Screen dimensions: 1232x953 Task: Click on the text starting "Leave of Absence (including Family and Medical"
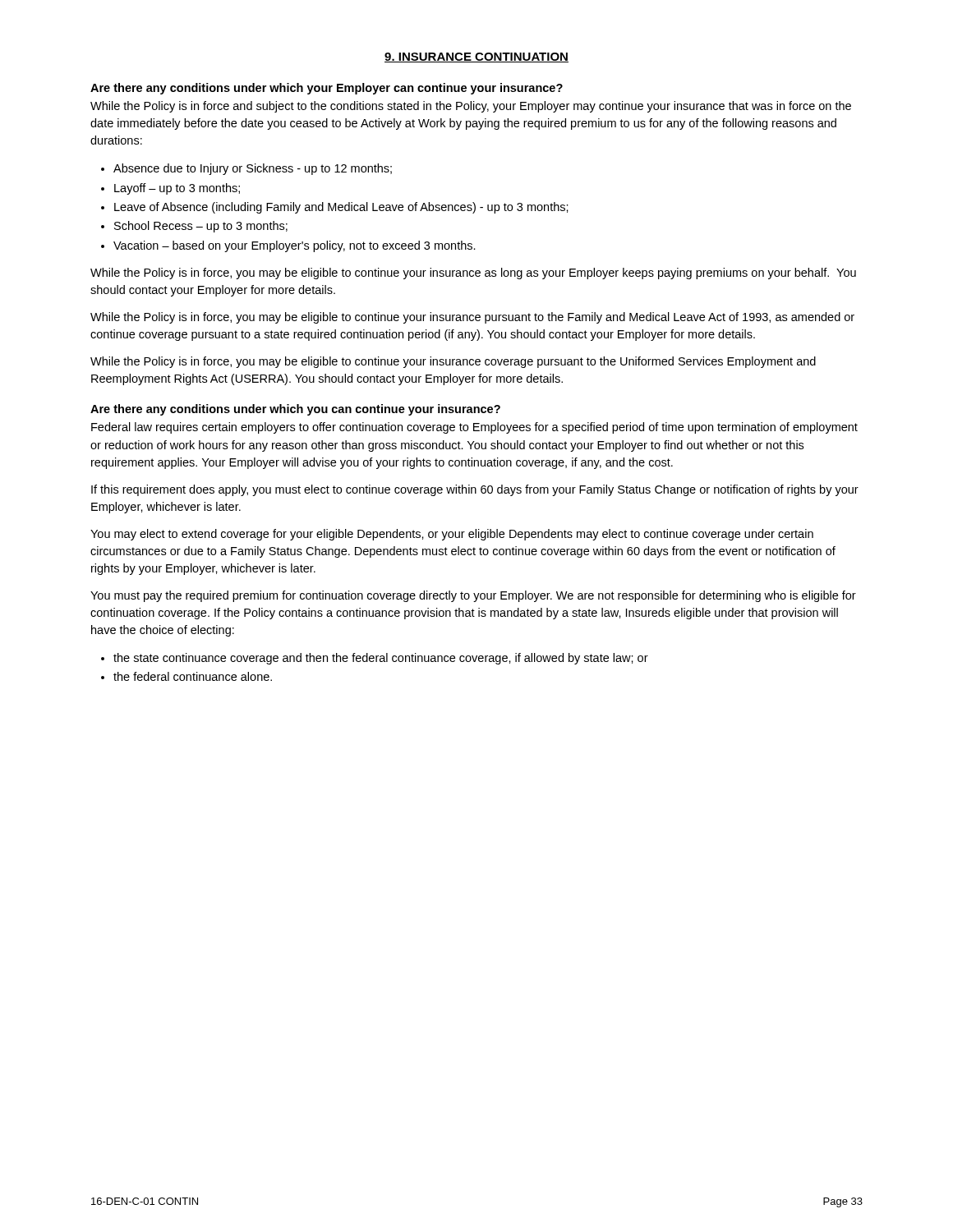point(341,207)
